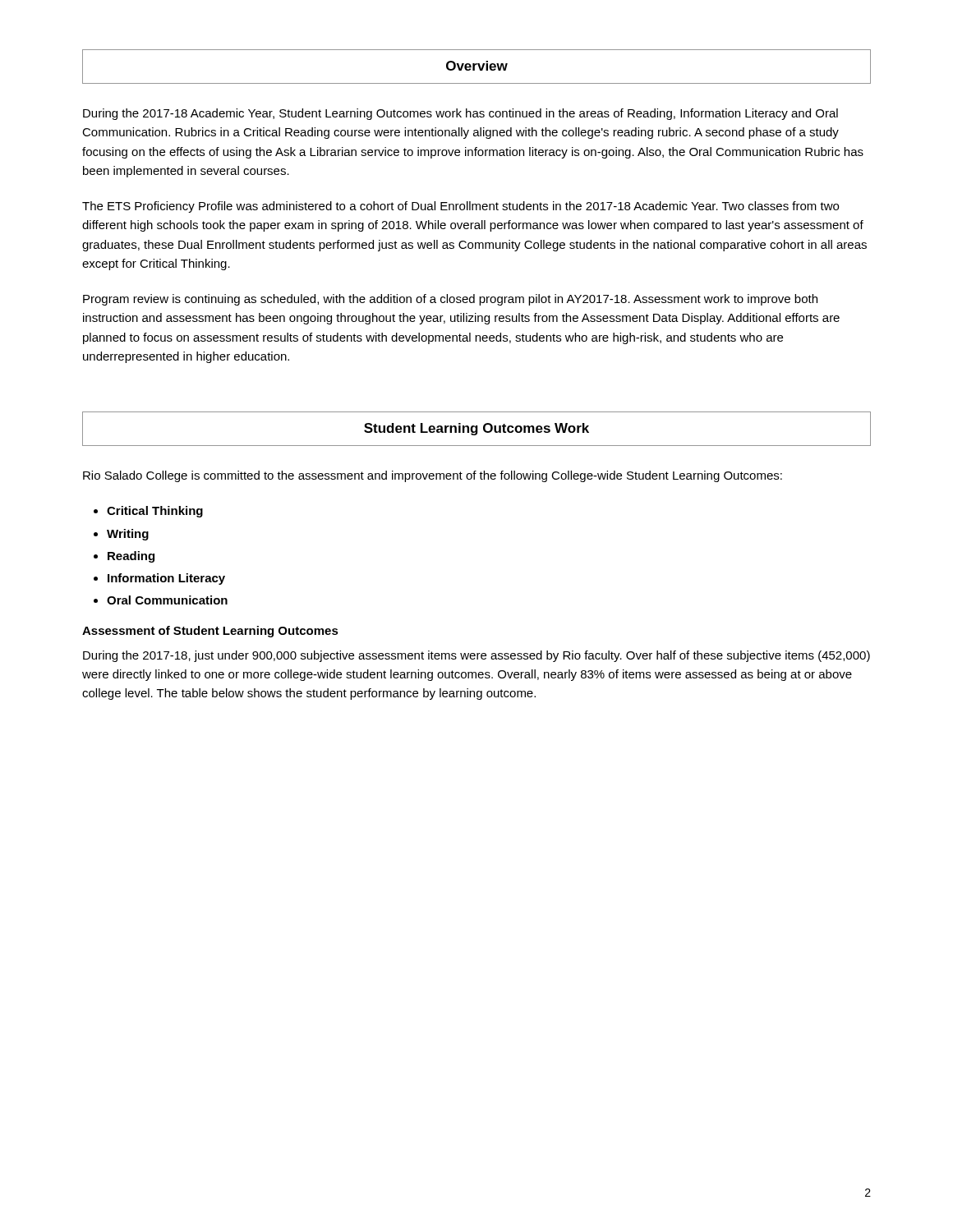Locate the list item containing "Information Literacy"
The image size is (953, 1232).
166,578
